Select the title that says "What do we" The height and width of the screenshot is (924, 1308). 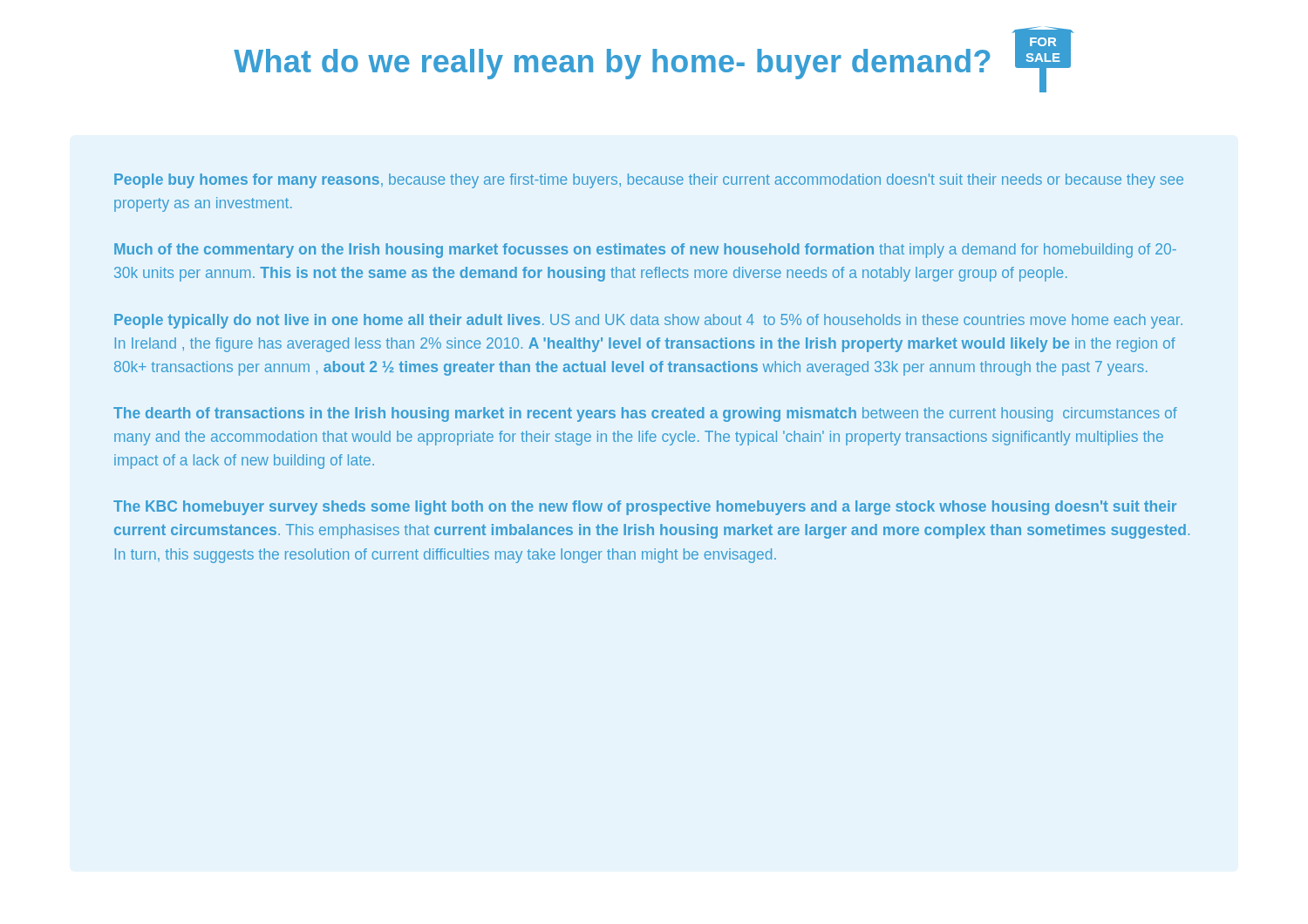613,61
